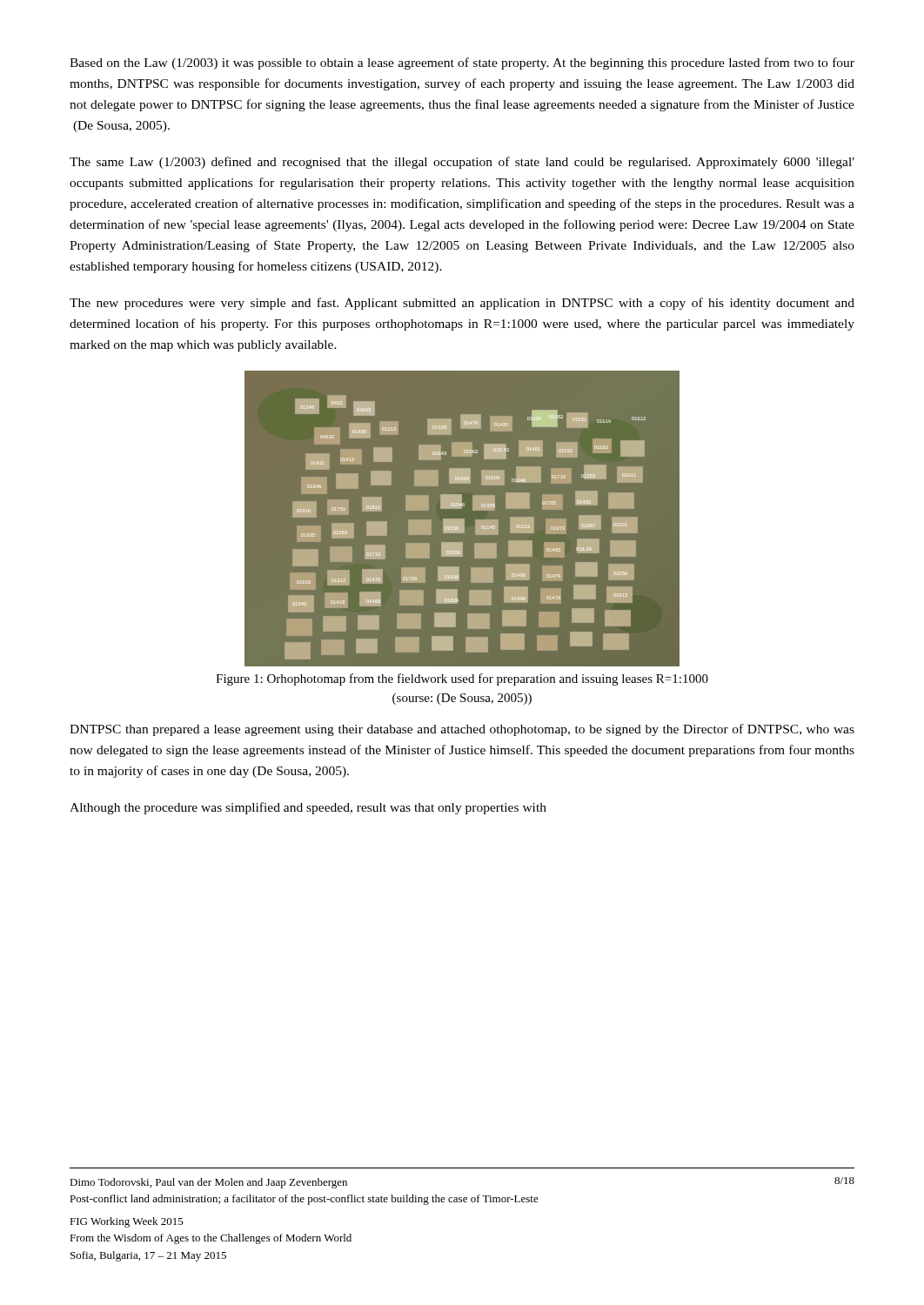Find the region starting "The same Law (1/2003) defined"
This screenshot has width=924, height=1305.
pyautogui.click(x=462, y=214)
